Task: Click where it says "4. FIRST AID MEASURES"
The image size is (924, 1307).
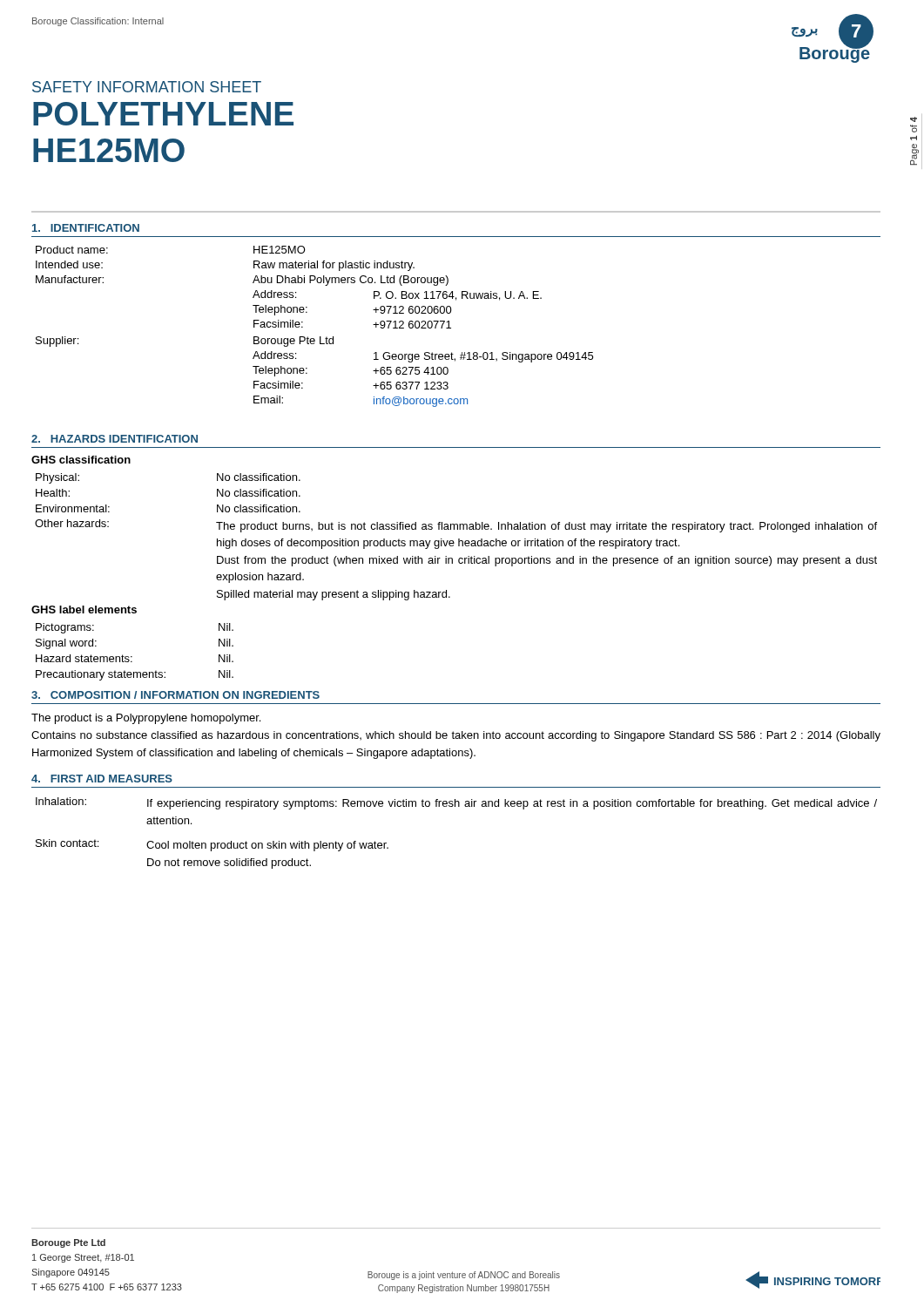Action: point(456,780)
